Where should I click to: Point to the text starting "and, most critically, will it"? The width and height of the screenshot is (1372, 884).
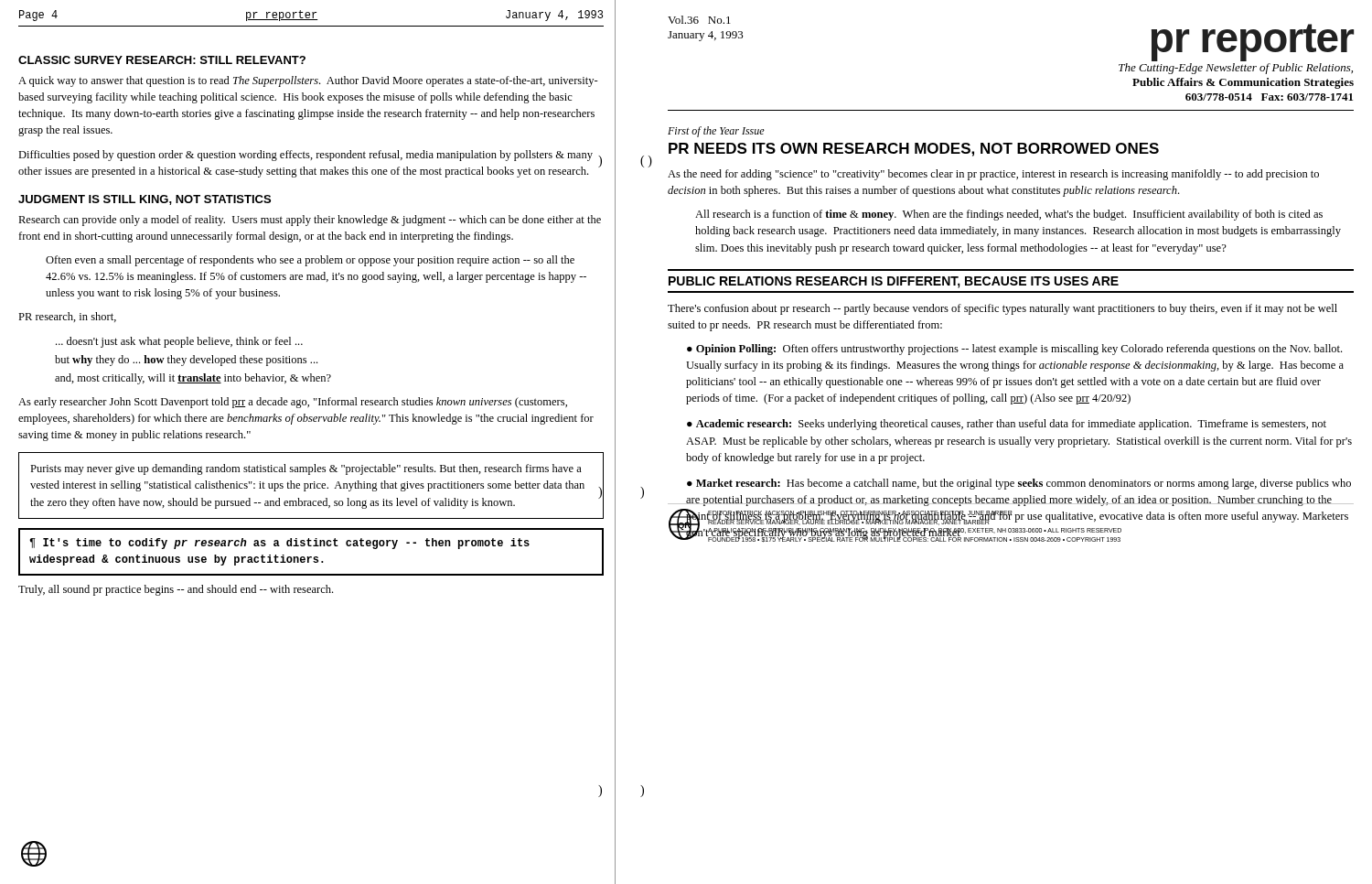193,378
